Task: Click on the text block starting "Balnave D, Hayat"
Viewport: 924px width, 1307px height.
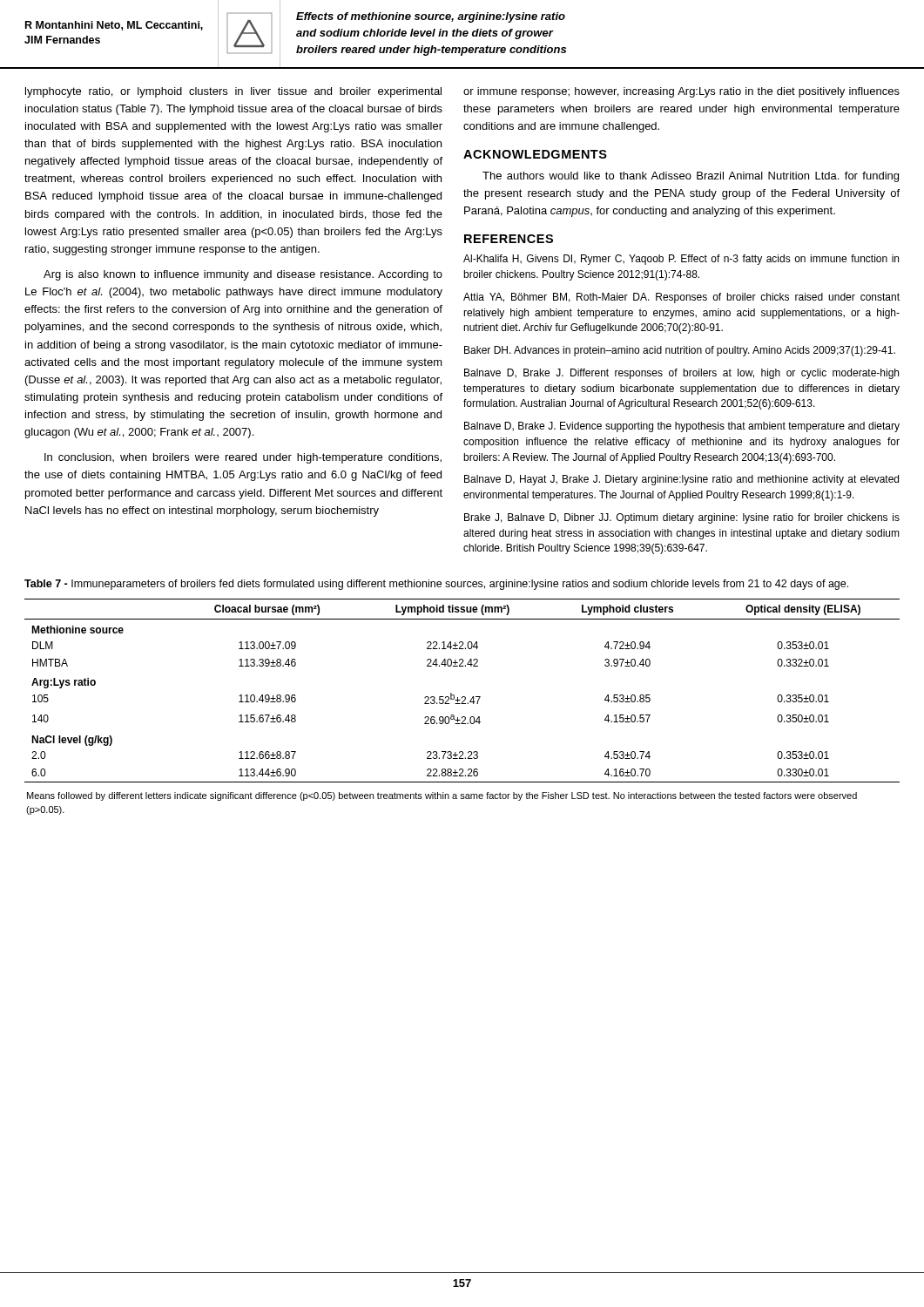Action: point(681,487)
